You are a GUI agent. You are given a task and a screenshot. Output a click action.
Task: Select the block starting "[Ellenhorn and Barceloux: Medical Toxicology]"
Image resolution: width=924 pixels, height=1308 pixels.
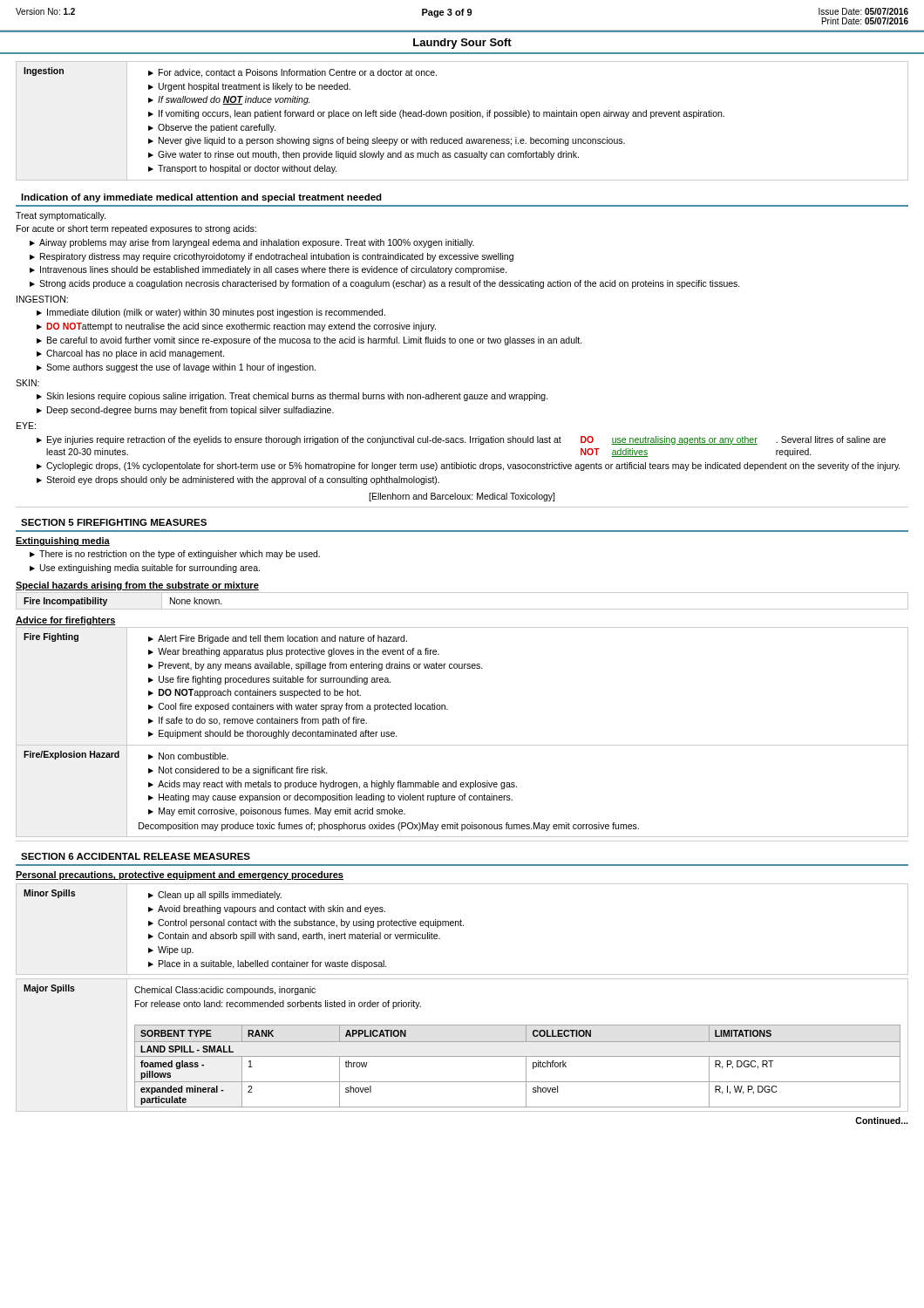(462, 496)
